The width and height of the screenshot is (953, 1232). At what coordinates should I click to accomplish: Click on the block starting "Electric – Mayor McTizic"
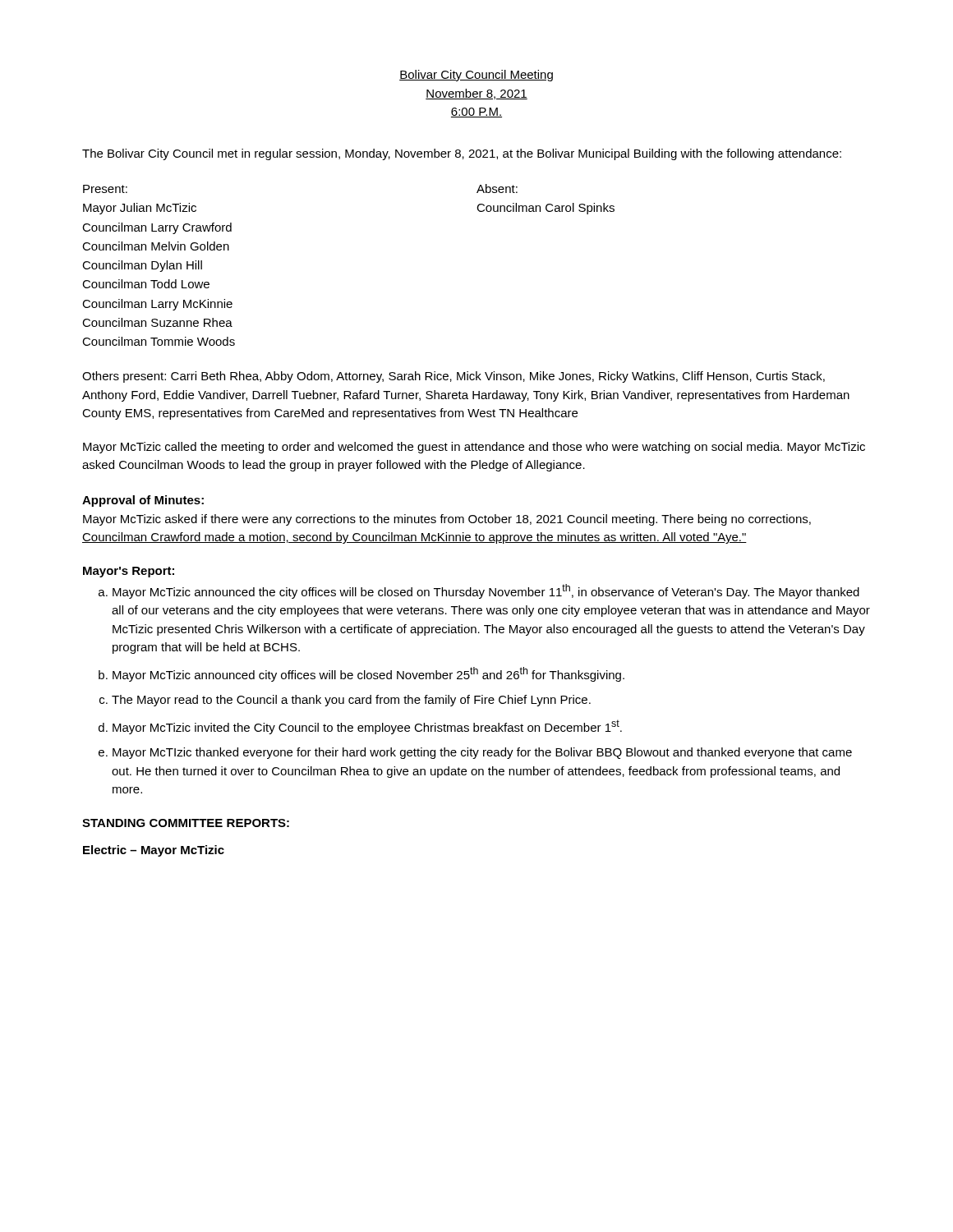click(153, 849)
